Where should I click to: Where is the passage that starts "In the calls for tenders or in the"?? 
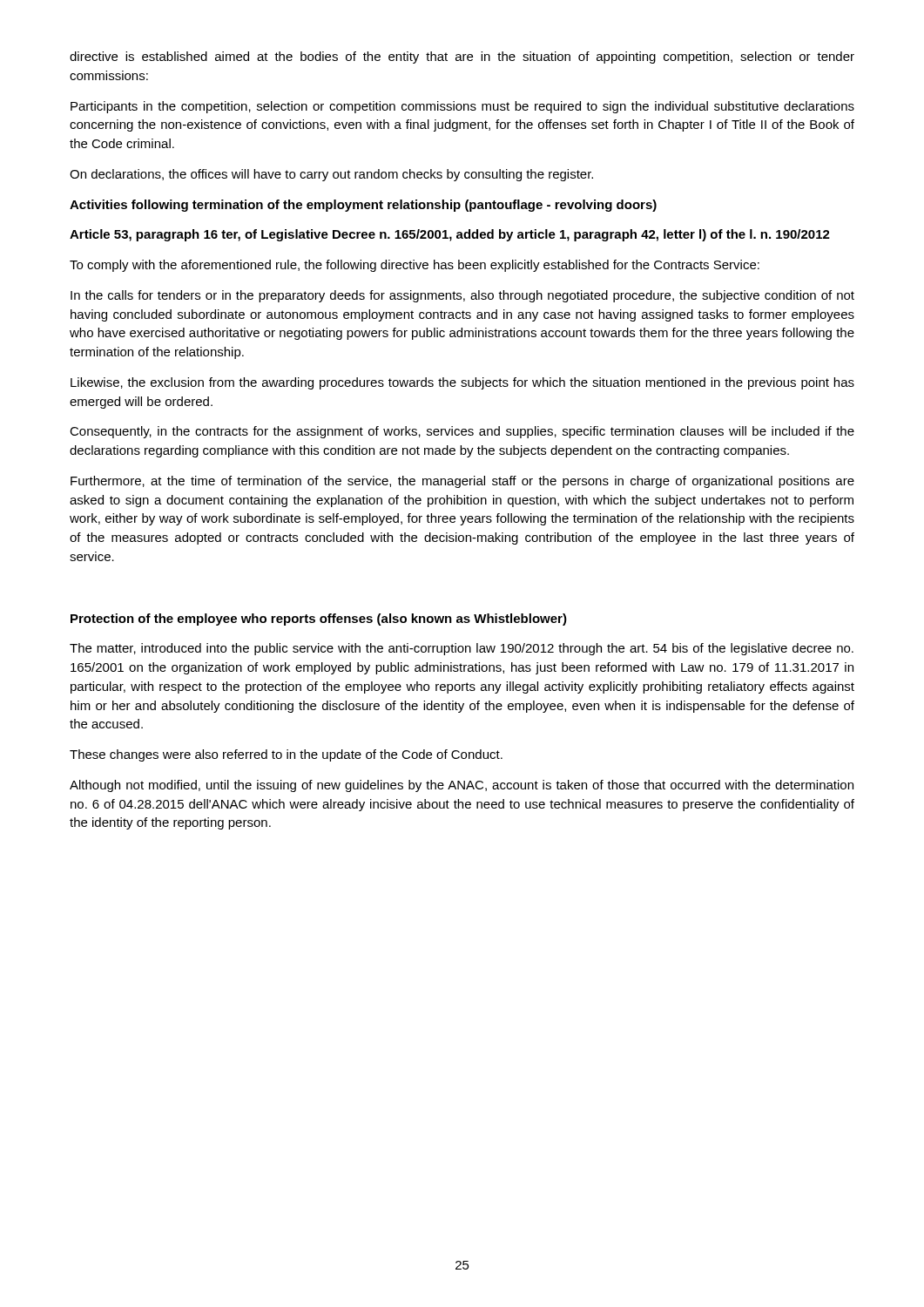tap(462, 323)
